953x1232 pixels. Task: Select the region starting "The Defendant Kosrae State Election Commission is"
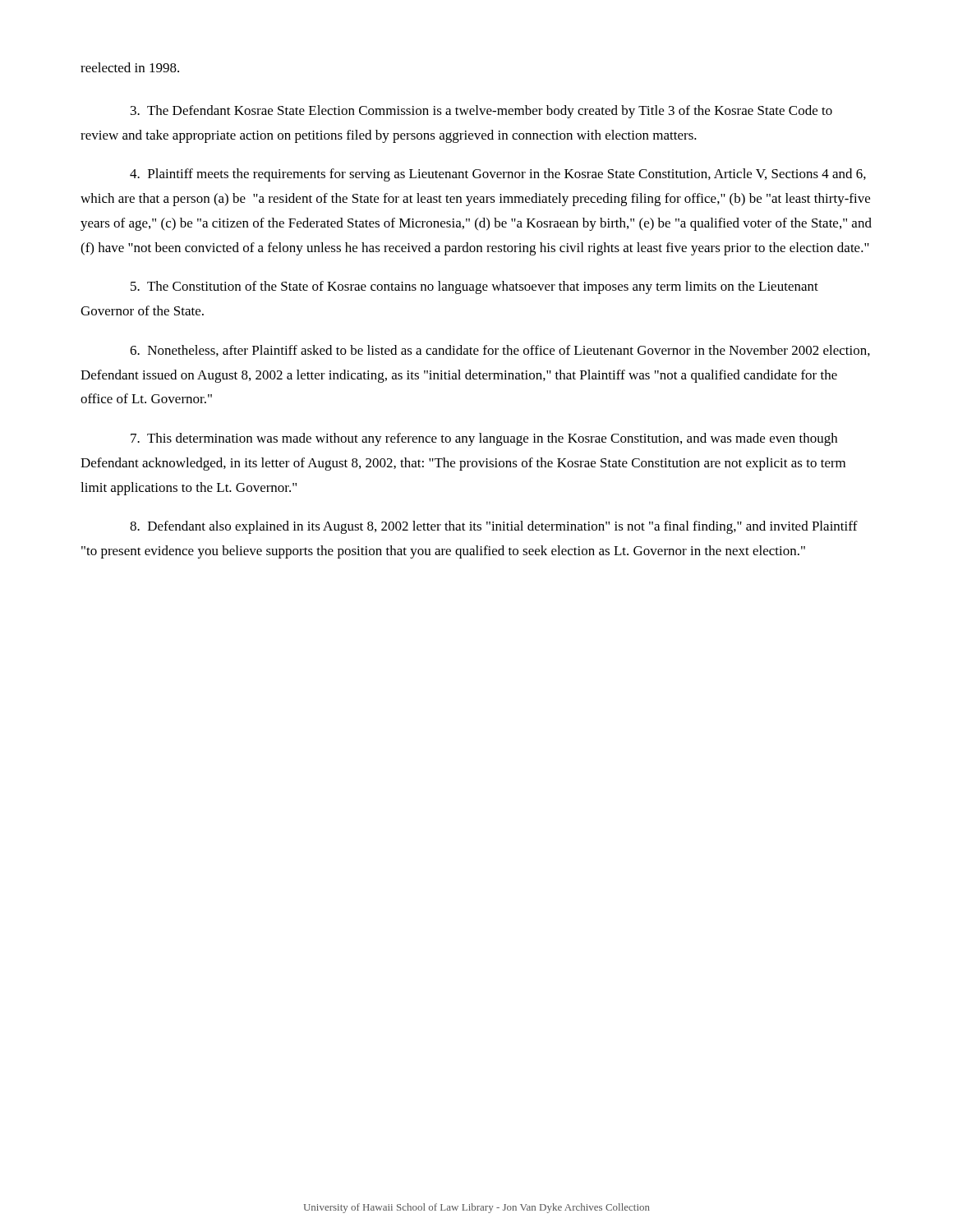tap(456, 123)
